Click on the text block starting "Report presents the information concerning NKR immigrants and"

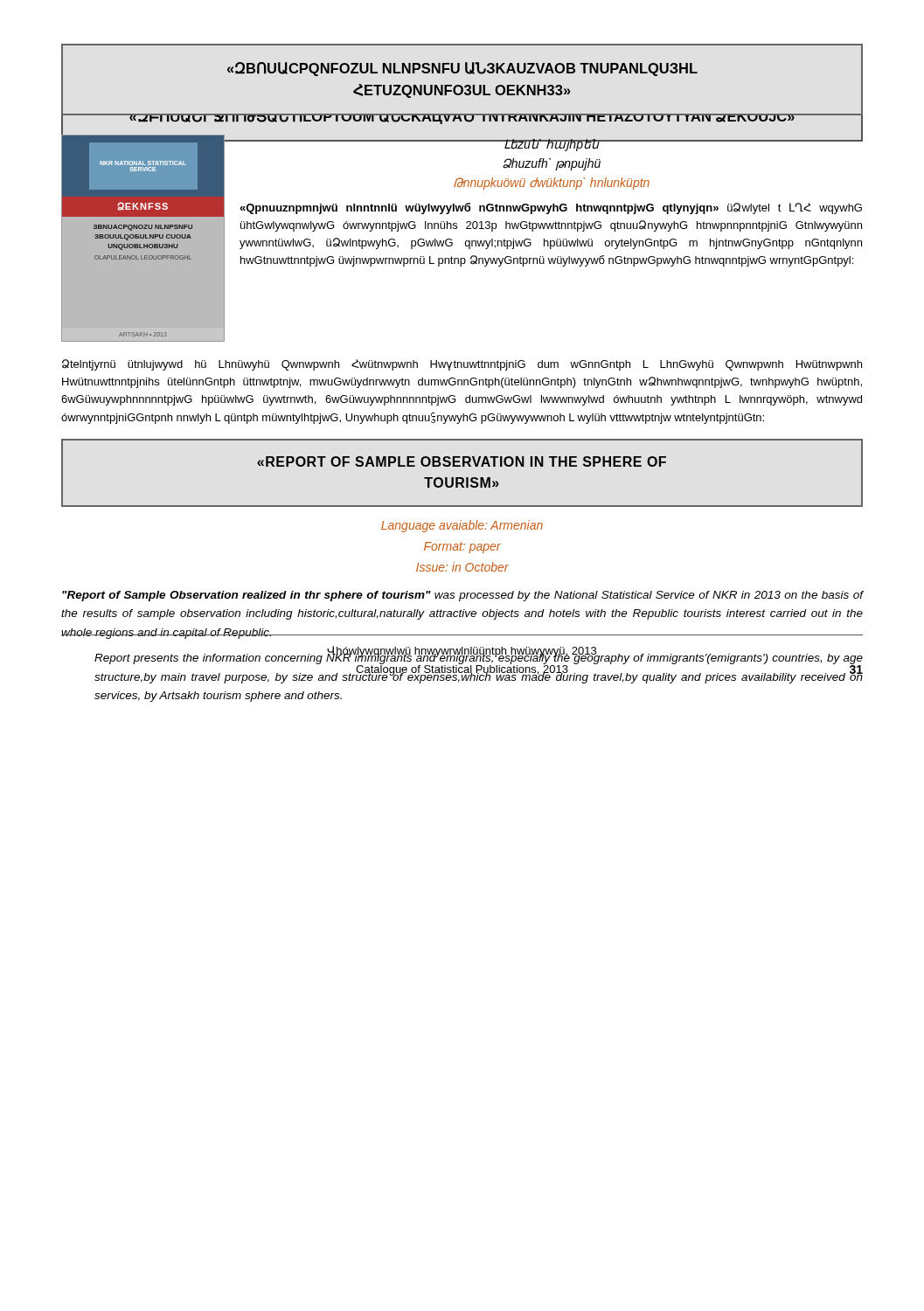(x=479, y=677)
